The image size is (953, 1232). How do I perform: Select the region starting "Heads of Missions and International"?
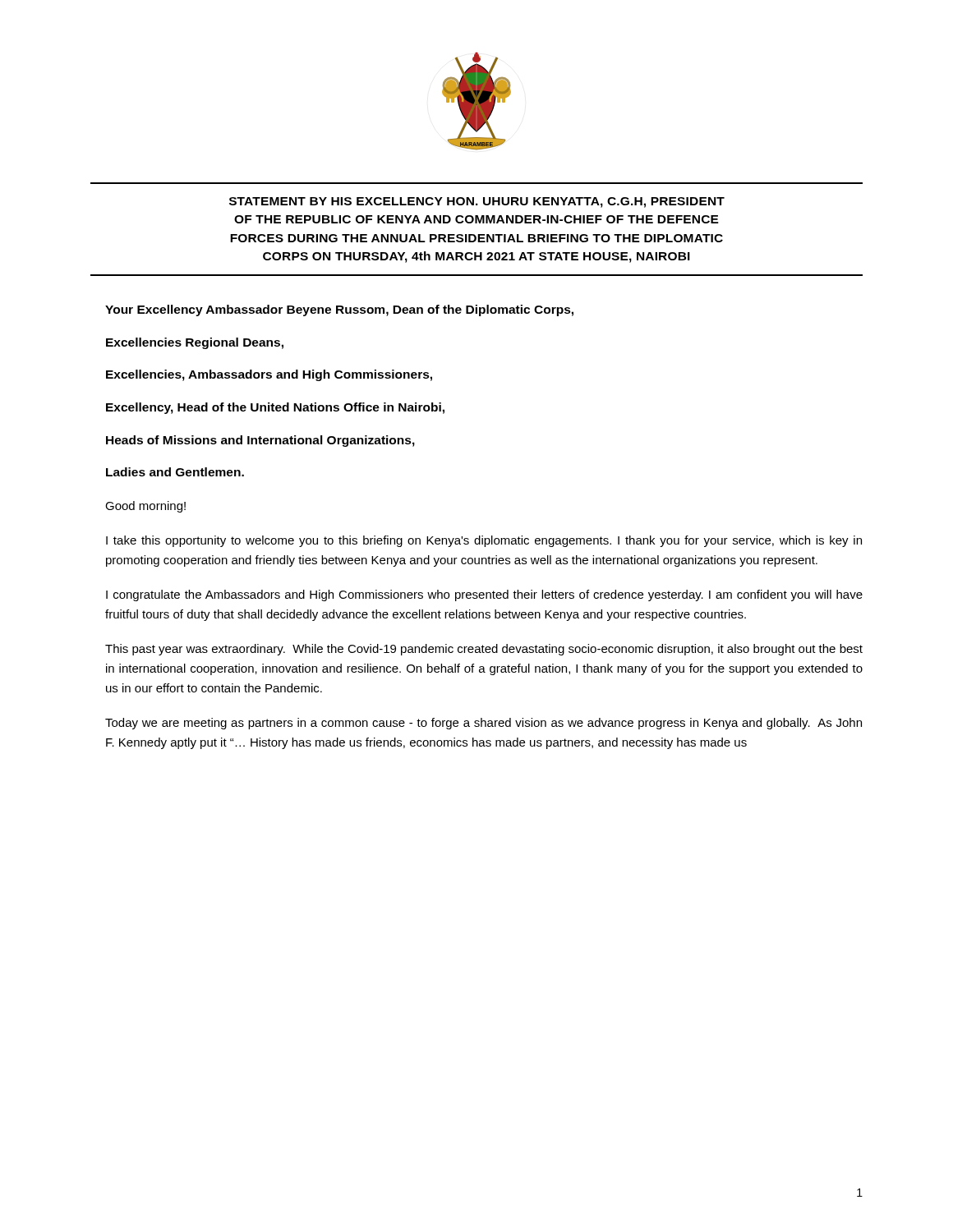[x=260, y=440]
